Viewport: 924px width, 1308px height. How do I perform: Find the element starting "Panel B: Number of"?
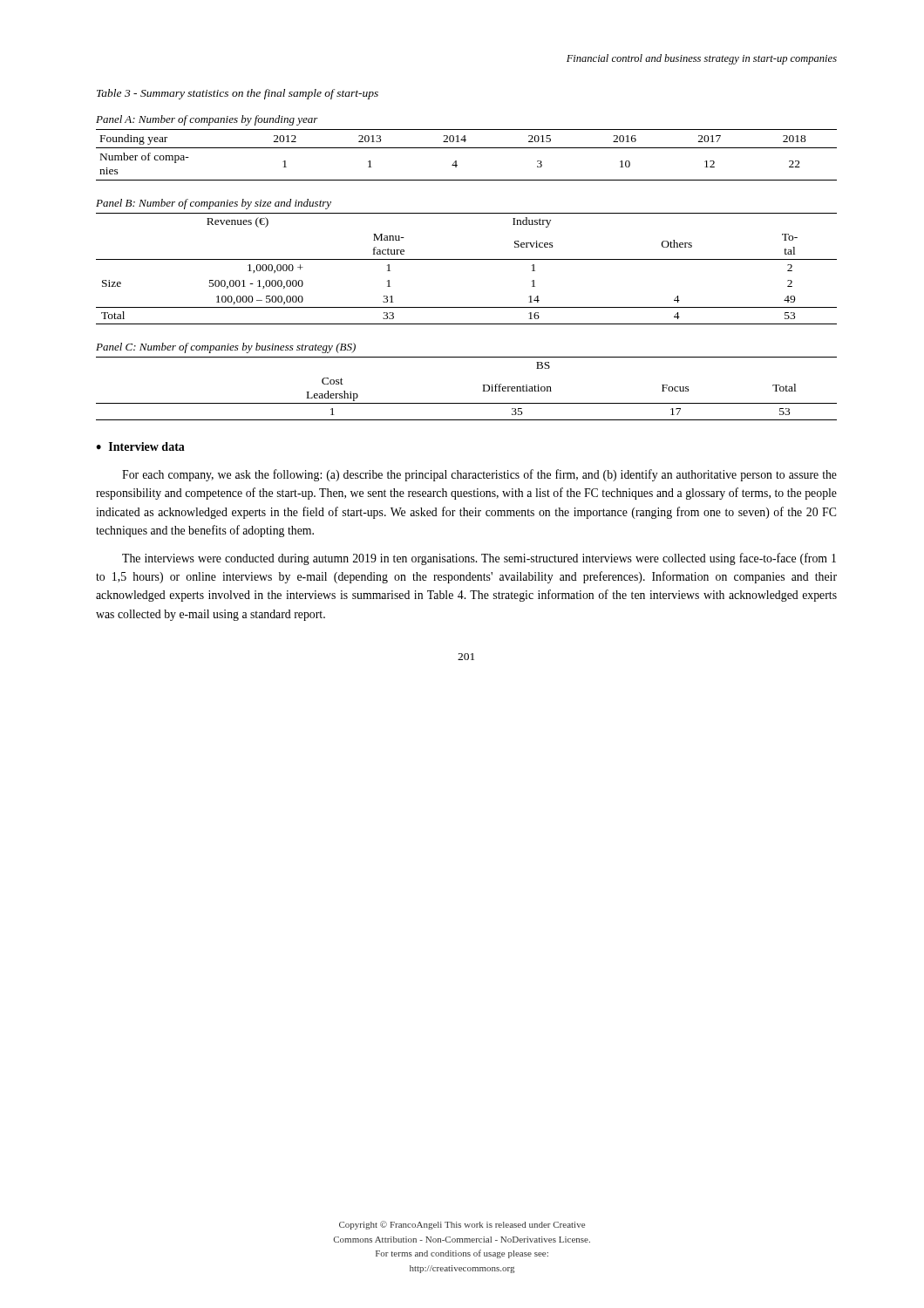[x=214, y=203]
